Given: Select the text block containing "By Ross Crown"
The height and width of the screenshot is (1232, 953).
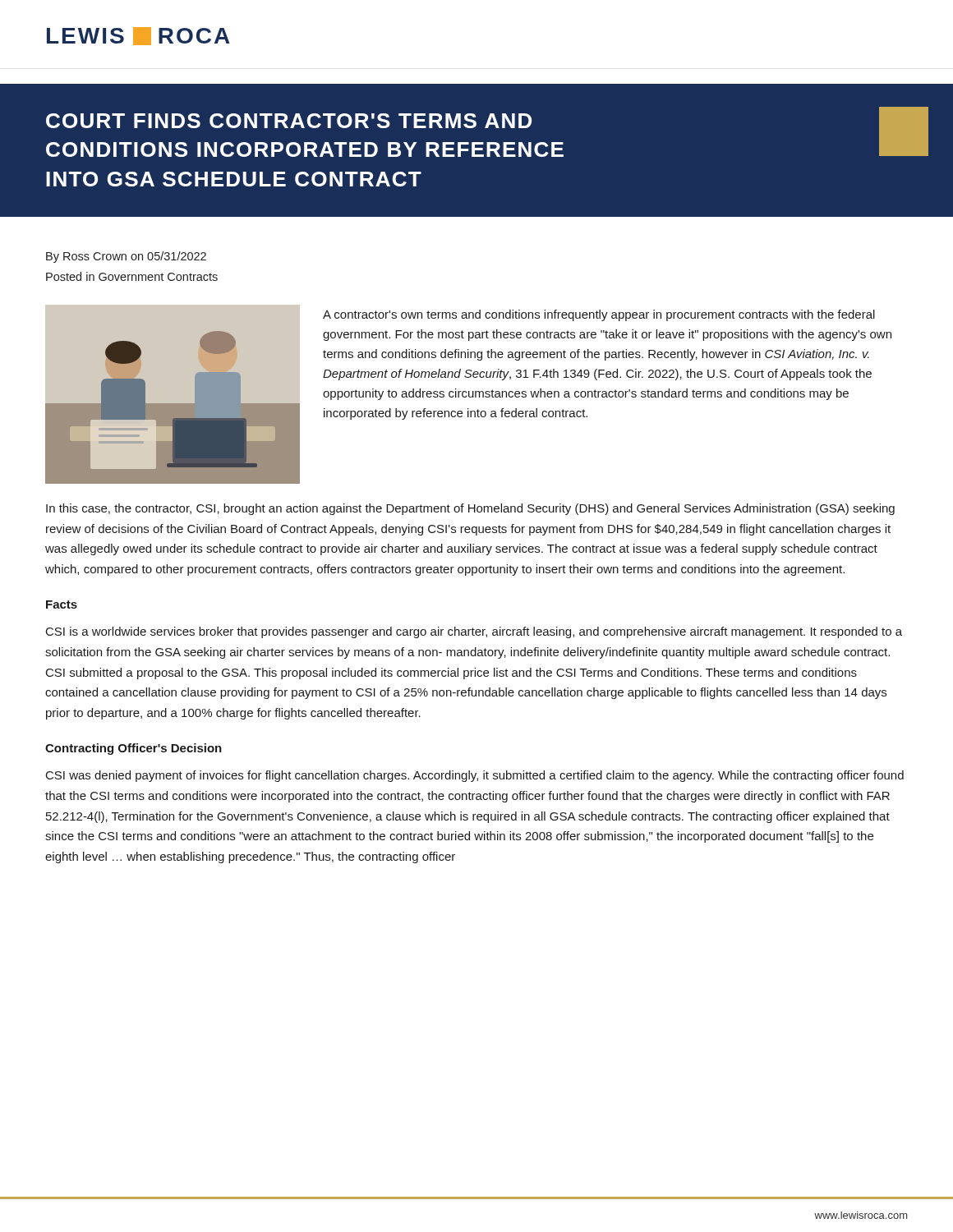Looking at the screenshot, I should (126, 256).
